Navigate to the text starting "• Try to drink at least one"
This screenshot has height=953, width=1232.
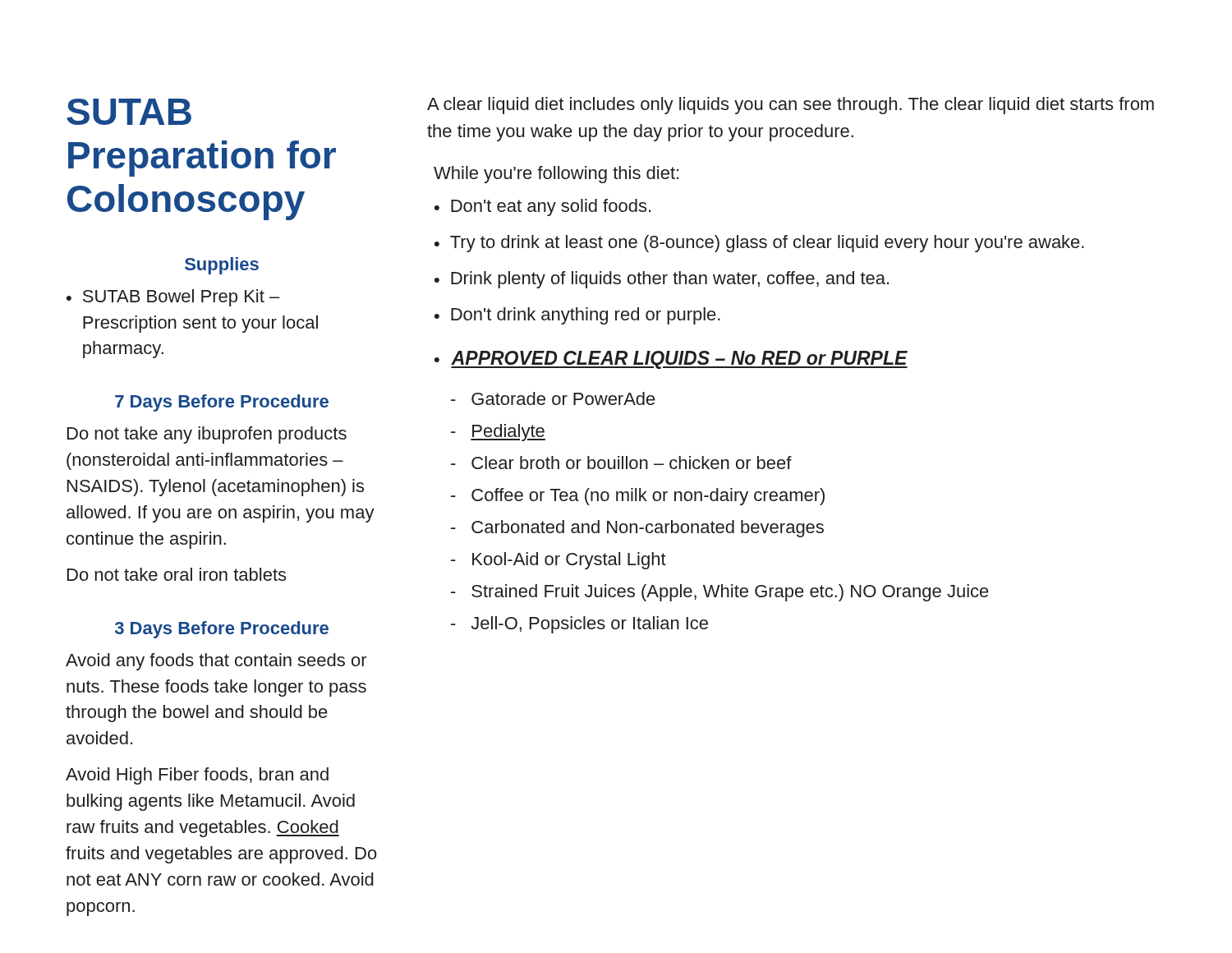[760, 243]
